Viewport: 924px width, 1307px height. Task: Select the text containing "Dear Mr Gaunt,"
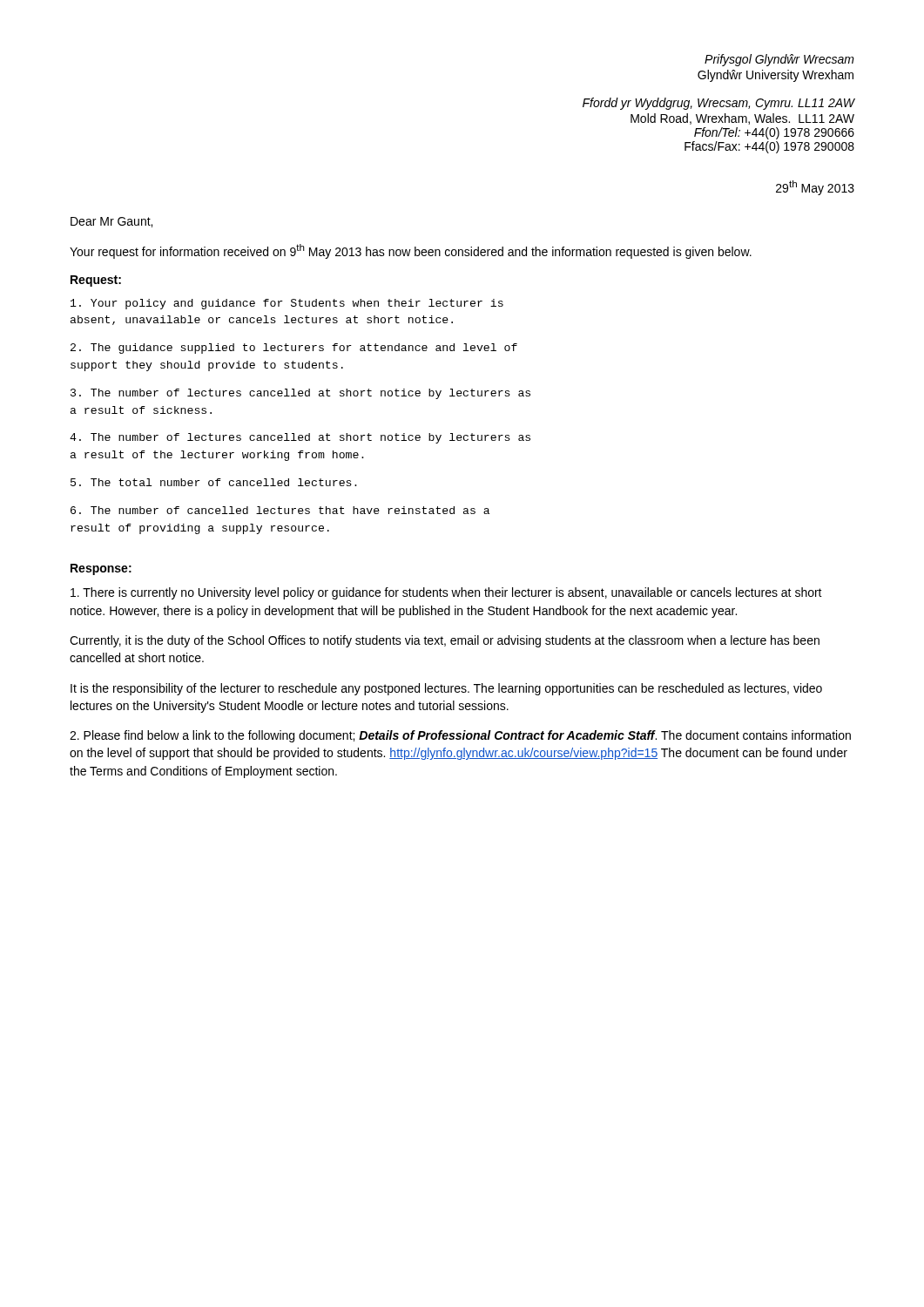click(112, 221)
